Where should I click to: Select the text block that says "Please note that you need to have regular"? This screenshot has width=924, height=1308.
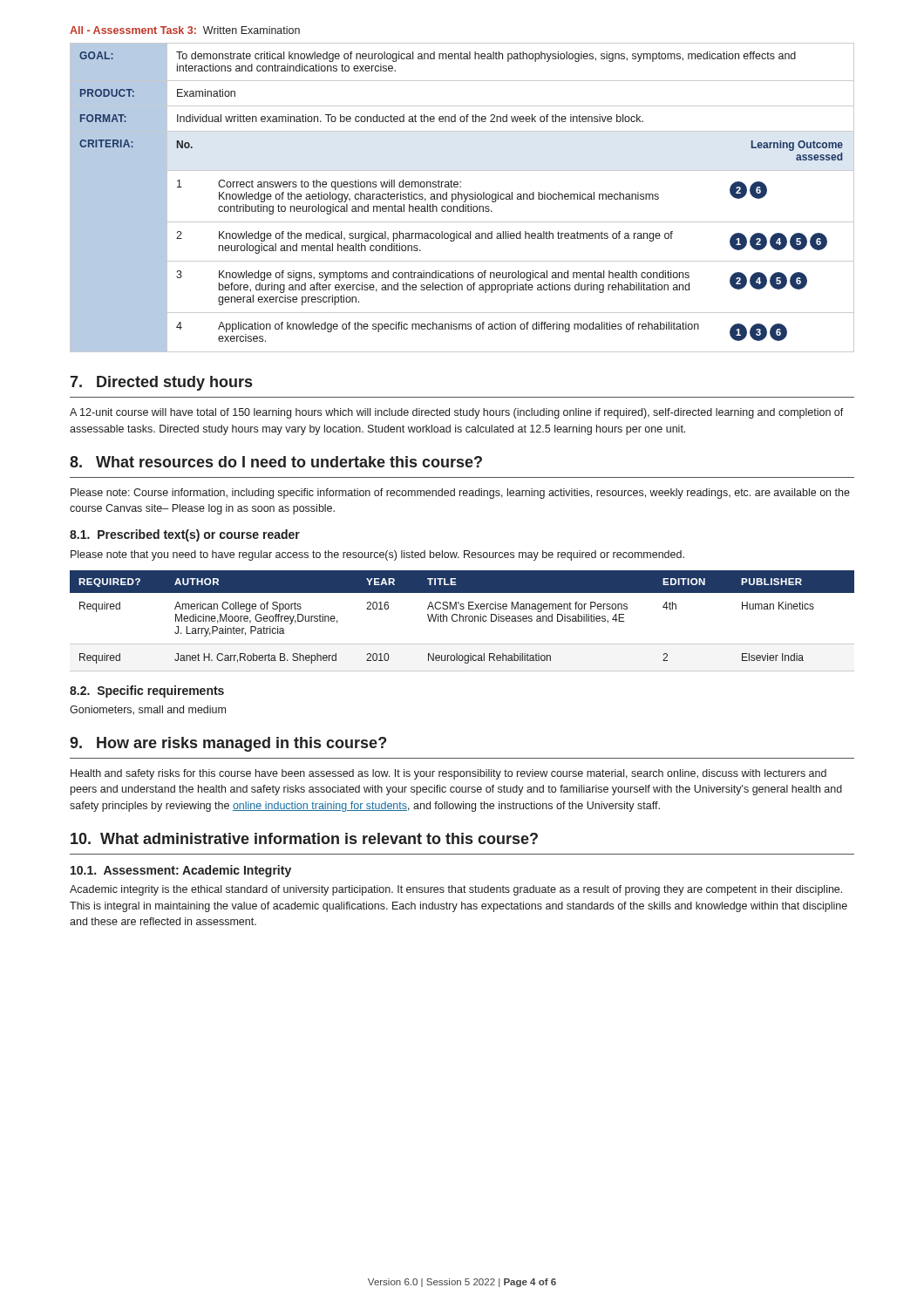[377, 555]
